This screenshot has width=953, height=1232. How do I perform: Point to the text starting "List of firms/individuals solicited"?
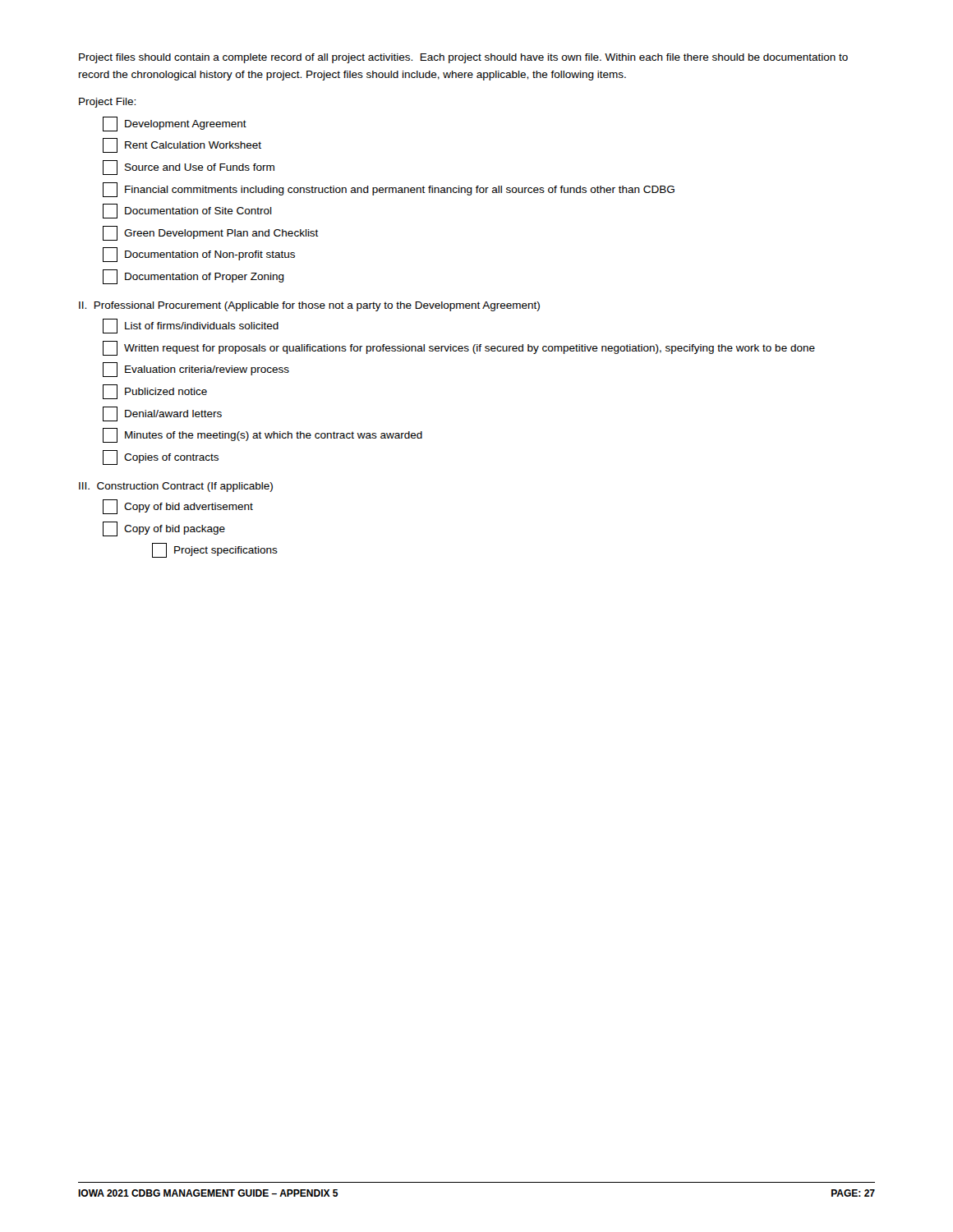(x=191, y=326)
